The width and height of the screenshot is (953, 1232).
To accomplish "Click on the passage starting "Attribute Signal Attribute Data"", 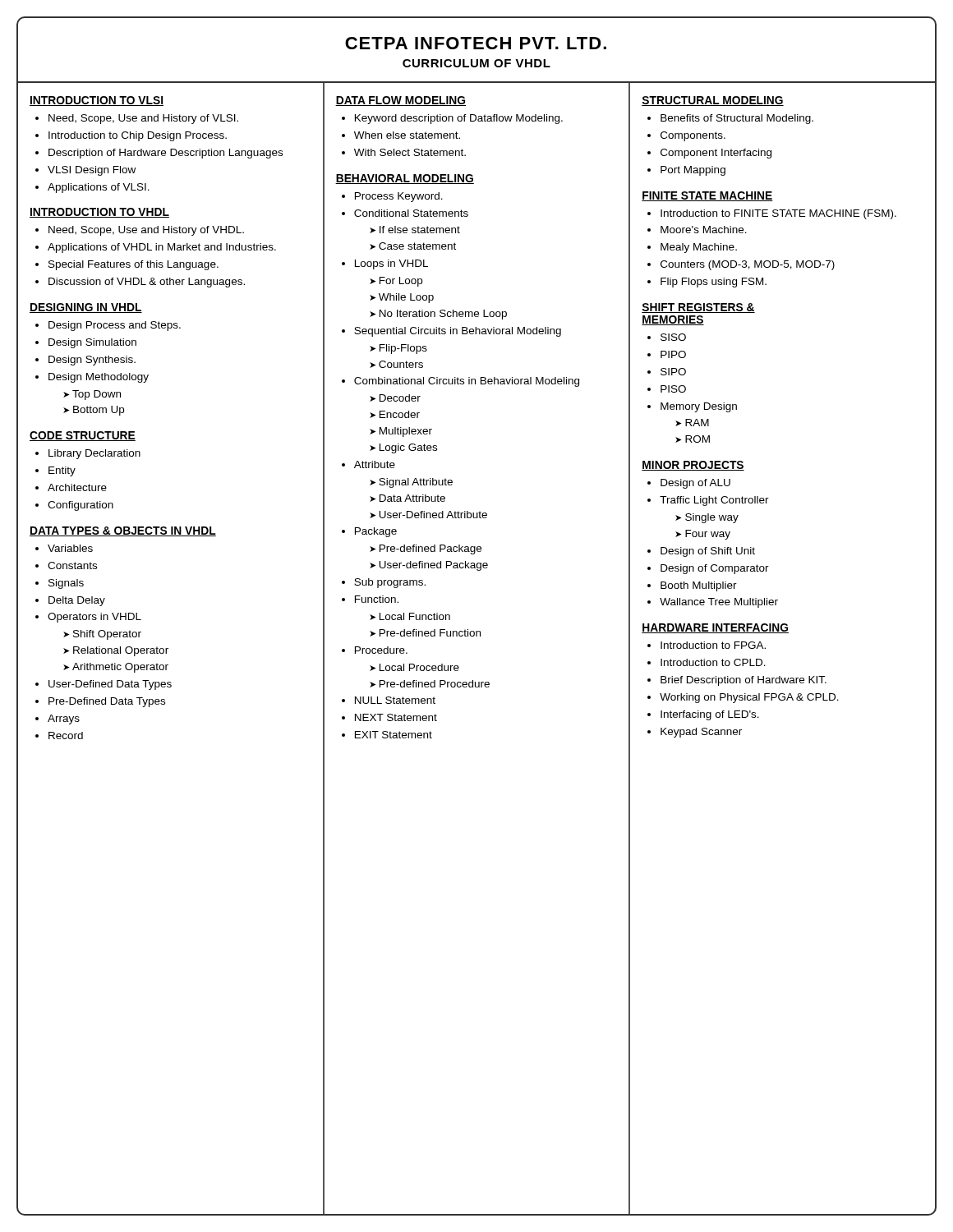I will (375, 464).
